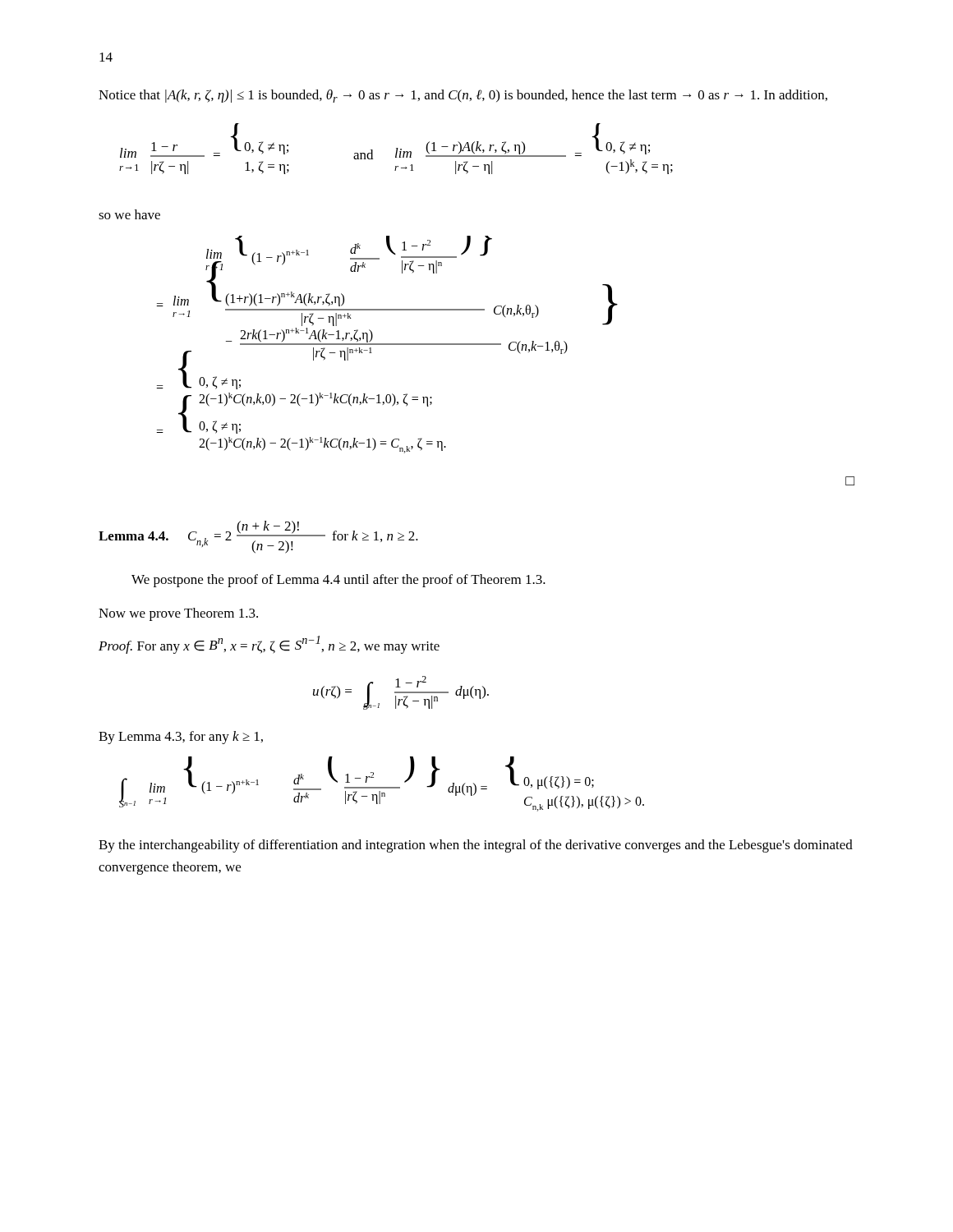Point to the text starting "lim r→1 1 − r |rζ −"
The height and width of the screenshot is (1232, 953).
pos(476,156)
